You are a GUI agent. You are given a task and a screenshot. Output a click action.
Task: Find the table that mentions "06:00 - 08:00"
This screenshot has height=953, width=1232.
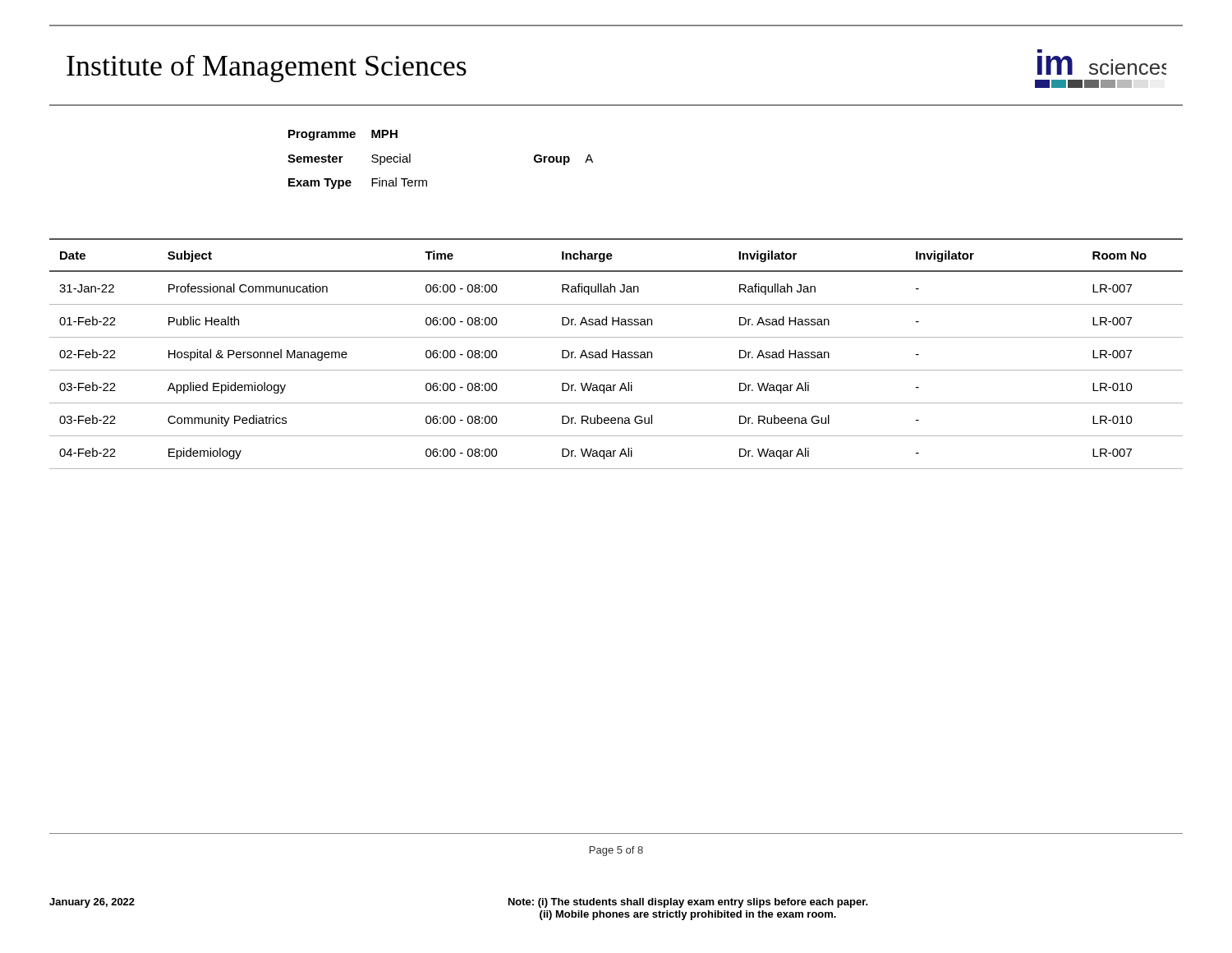coord(616,354)
